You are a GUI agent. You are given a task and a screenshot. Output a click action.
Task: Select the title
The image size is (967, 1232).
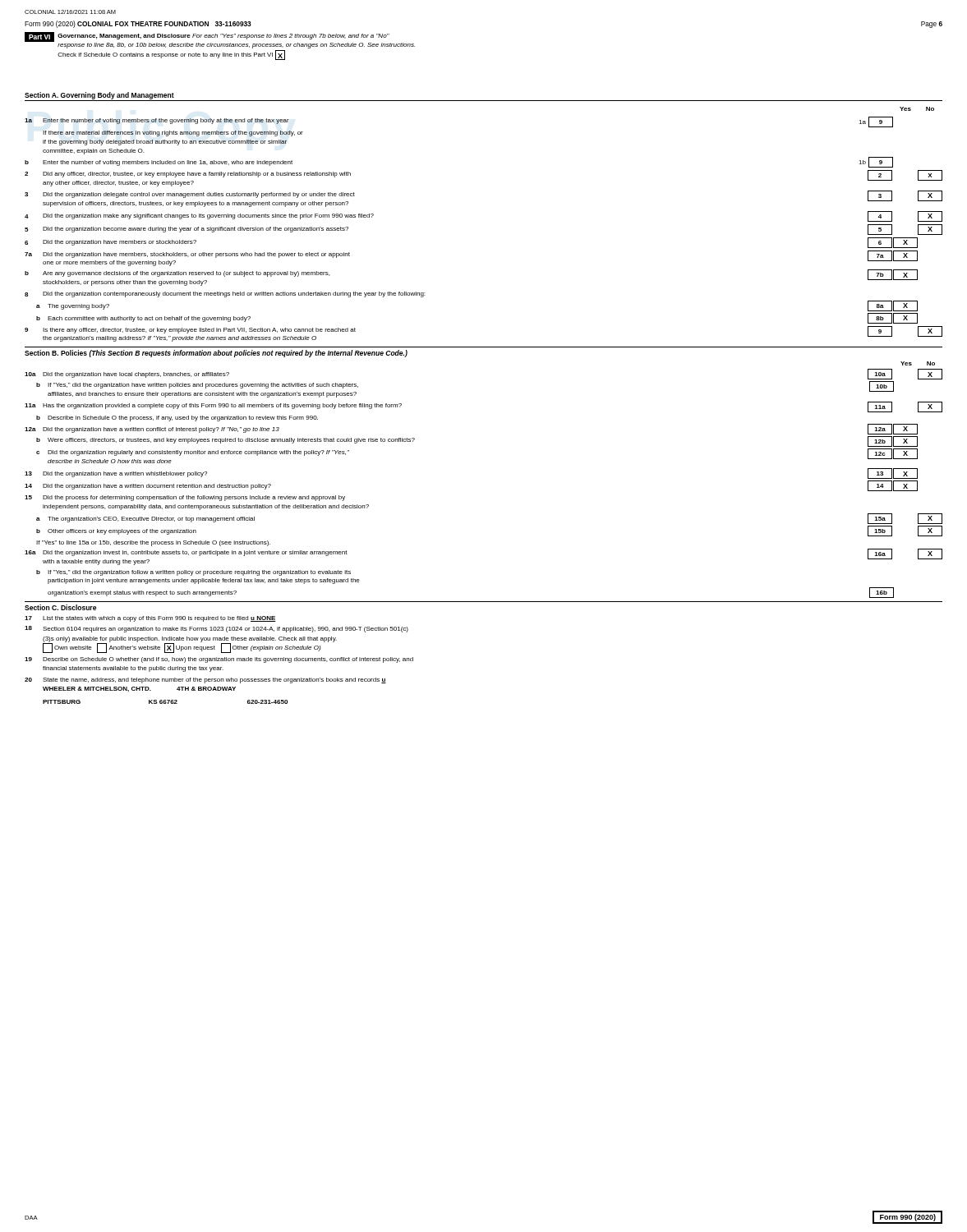[484, 24]
